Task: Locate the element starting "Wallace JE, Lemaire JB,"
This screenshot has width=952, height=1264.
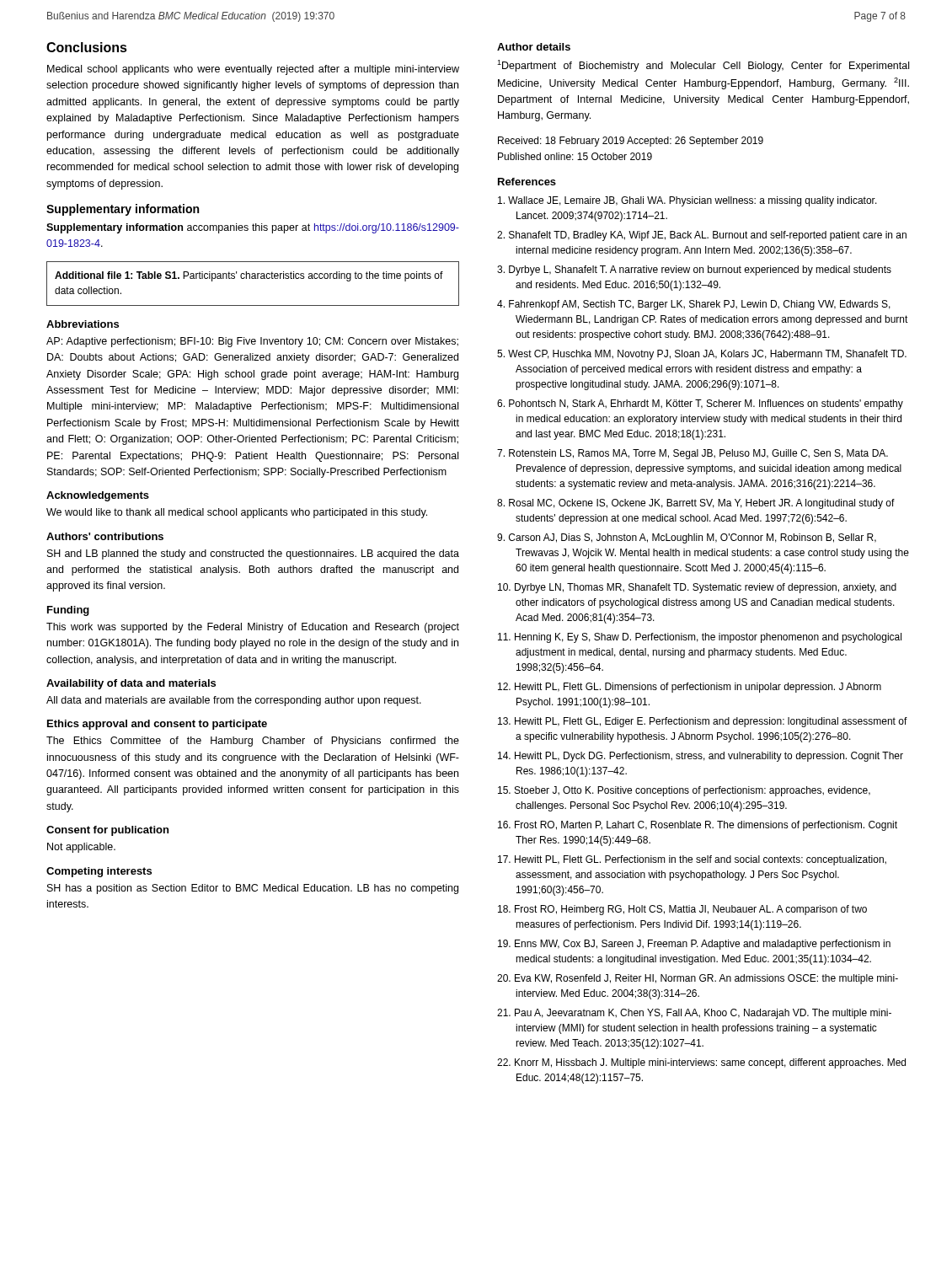Action: (687, 208)
